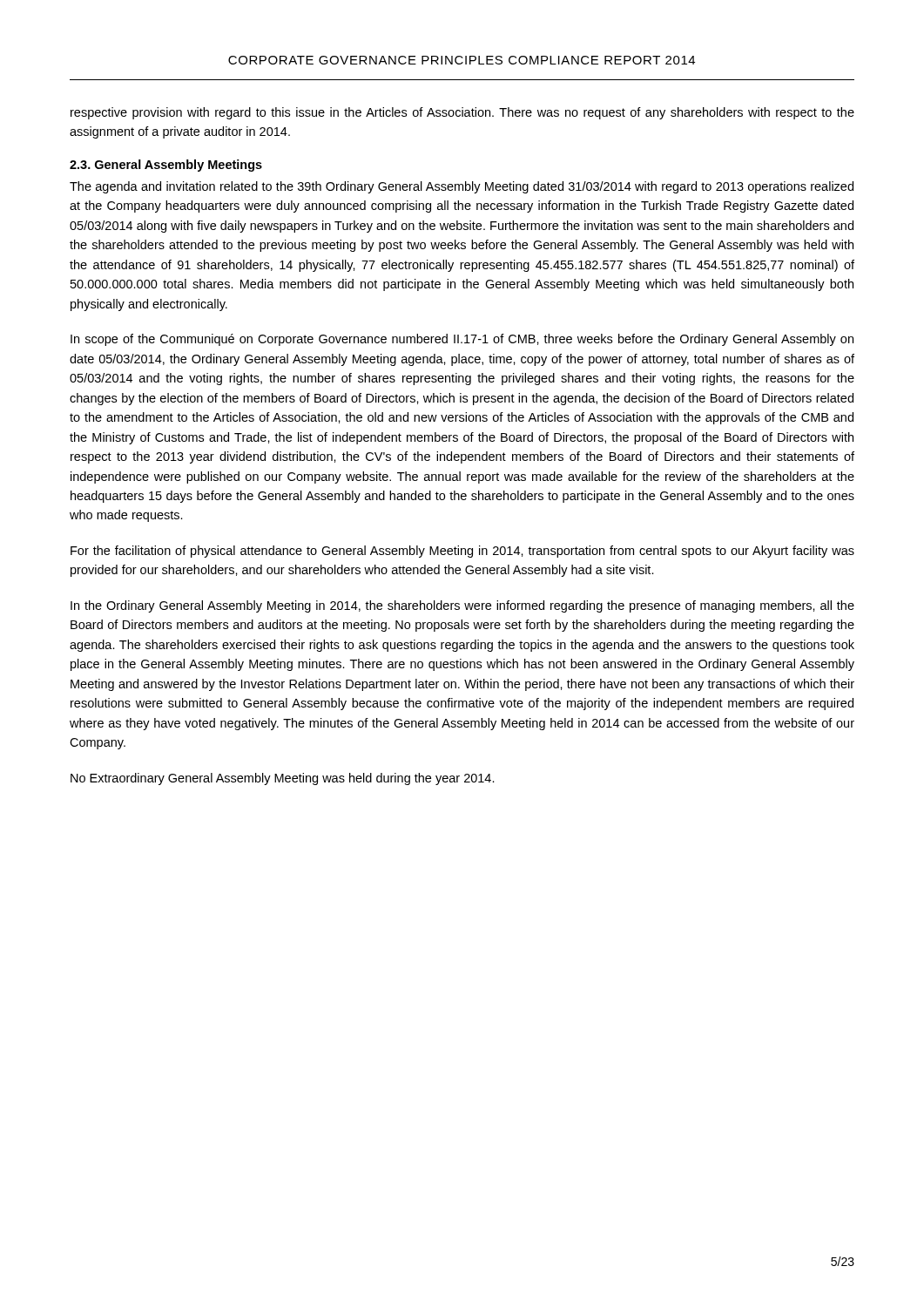Select the element starting "2.3. General Assembly Meetings"
Viewport: 924px width, 1307px height.
click(166, 165)
